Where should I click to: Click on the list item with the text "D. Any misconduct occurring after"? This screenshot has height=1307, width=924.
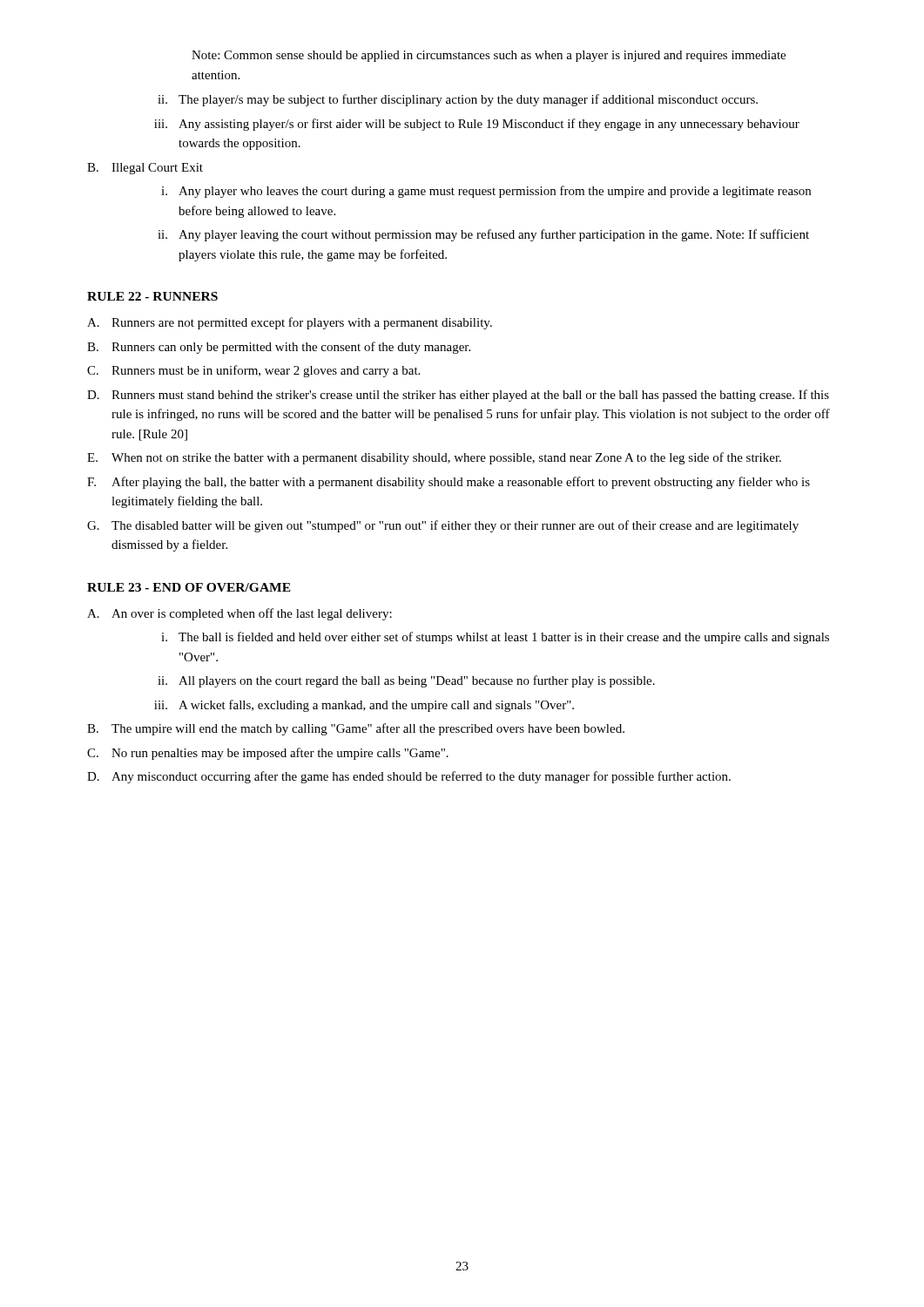coord(462,777)
